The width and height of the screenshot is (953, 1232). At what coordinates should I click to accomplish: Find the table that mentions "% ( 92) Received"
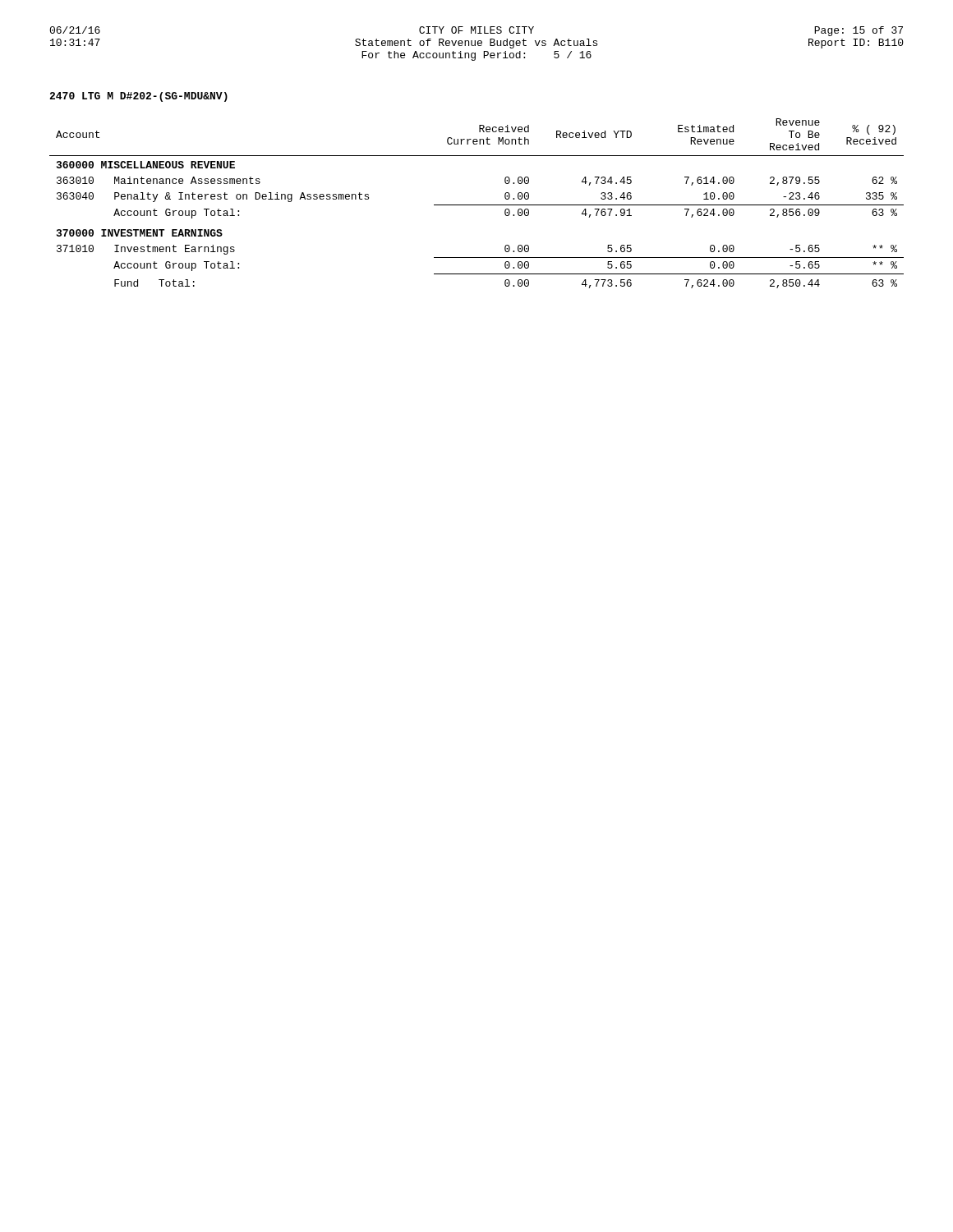pyautogui.click(x=476, y=204)
